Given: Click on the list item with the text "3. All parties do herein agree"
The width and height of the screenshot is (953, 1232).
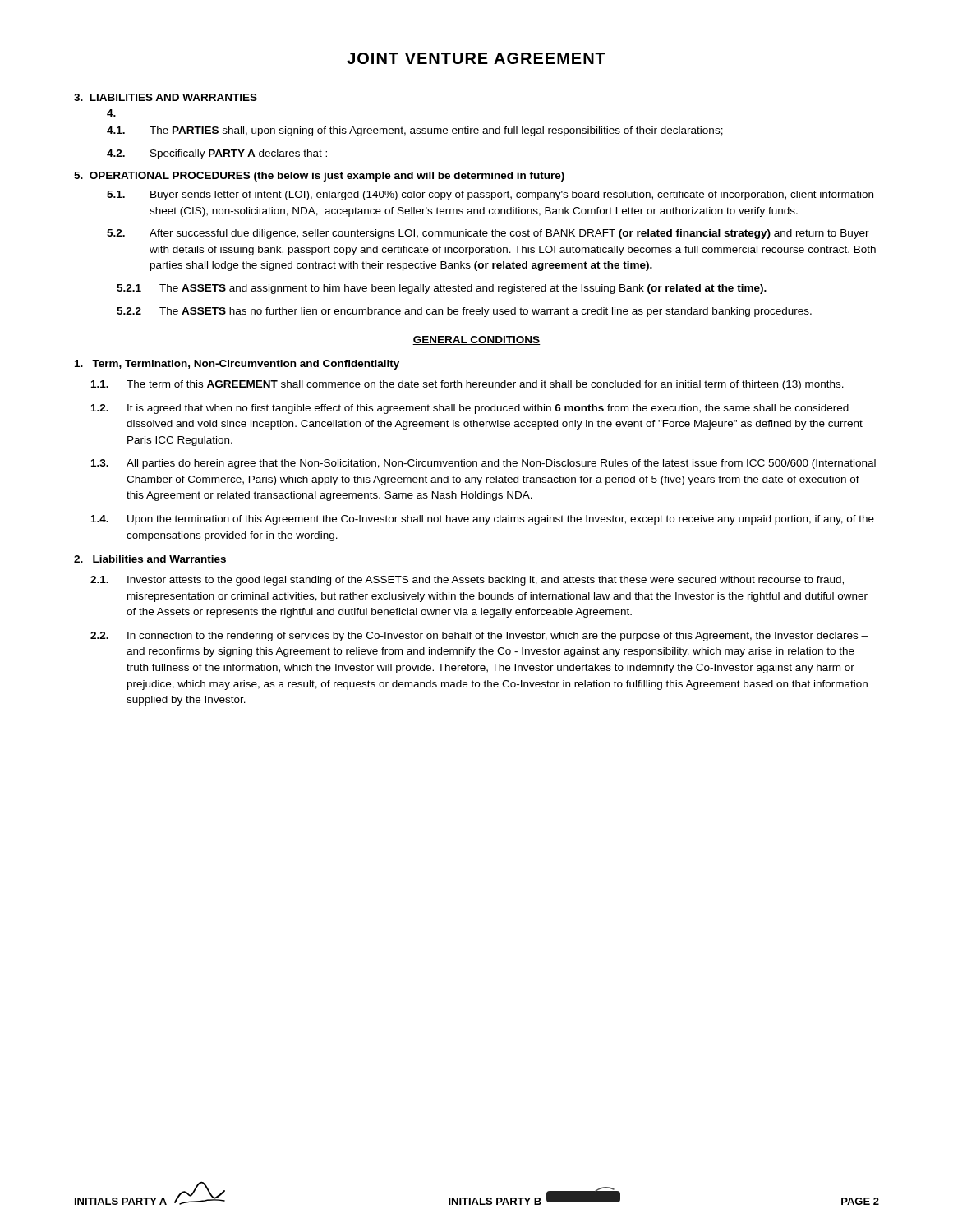Looking at the screenshot, I should [485, 479].
